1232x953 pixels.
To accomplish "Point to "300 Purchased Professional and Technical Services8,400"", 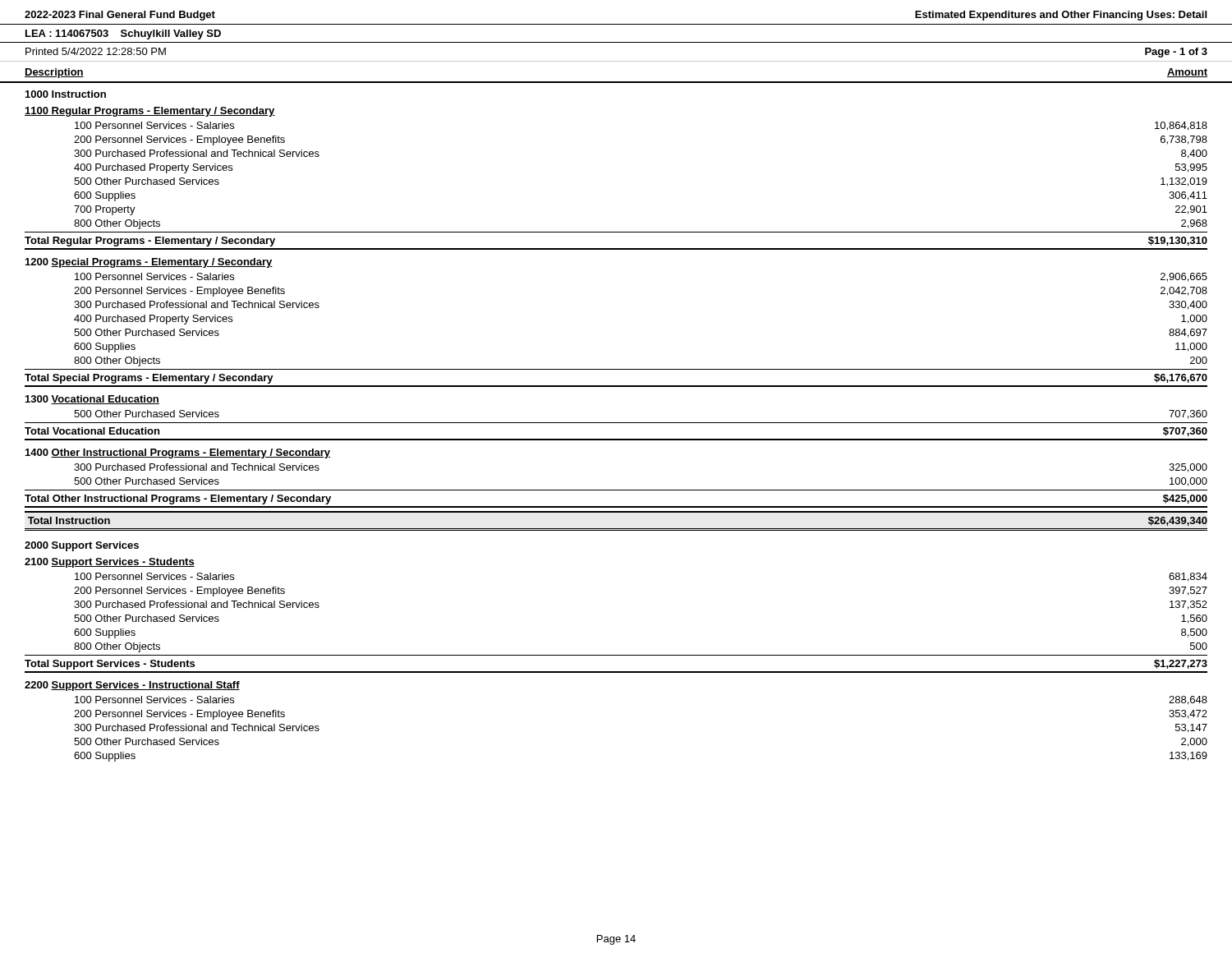I will click(x=195, y=154).
